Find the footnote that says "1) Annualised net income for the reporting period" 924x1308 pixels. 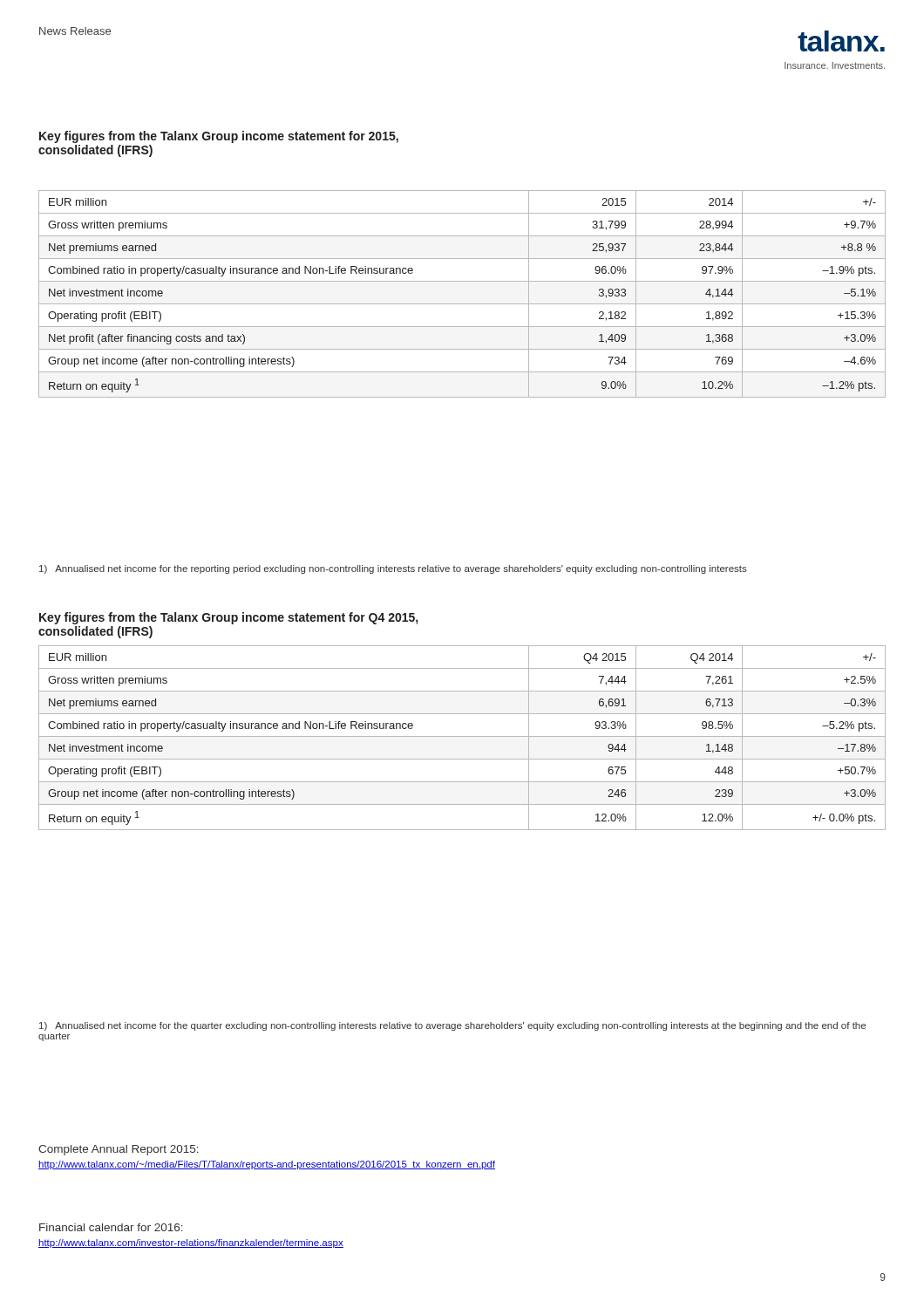click(x=393, y=569)
